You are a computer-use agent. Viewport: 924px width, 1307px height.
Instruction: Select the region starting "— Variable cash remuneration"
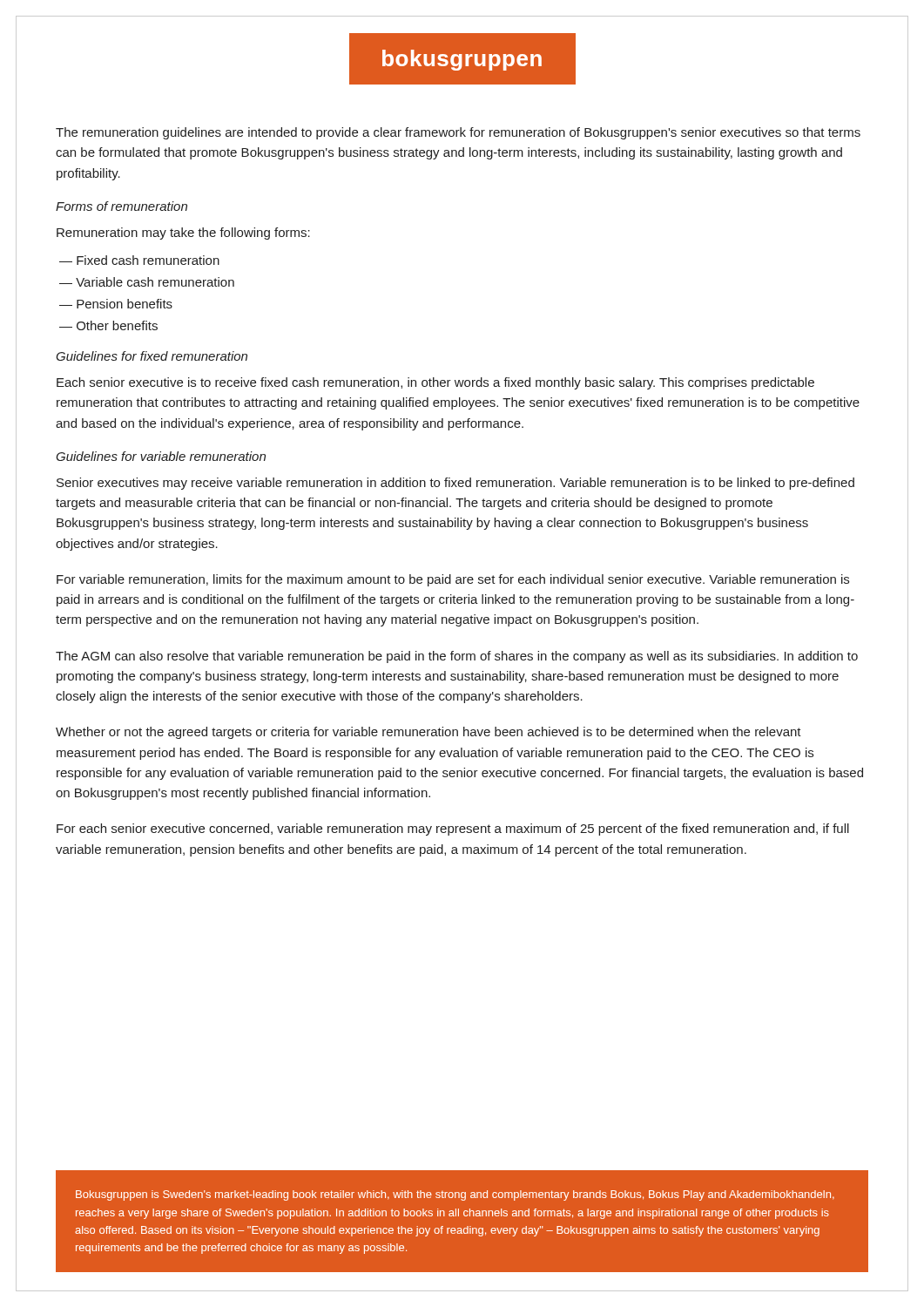tap(147, 282)
